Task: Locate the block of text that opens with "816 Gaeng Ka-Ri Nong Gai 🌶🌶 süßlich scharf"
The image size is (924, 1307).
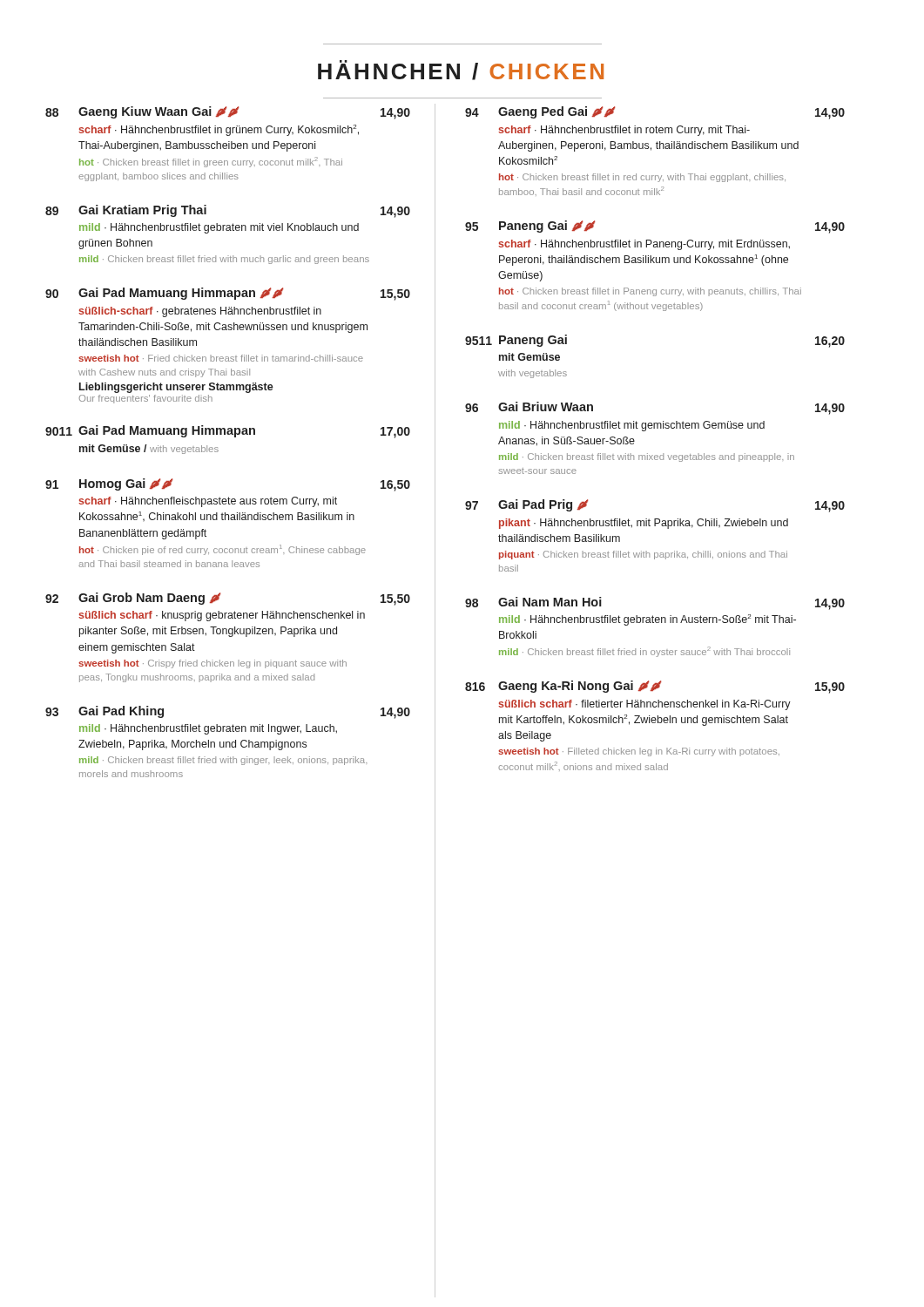Action: [655, 726]
